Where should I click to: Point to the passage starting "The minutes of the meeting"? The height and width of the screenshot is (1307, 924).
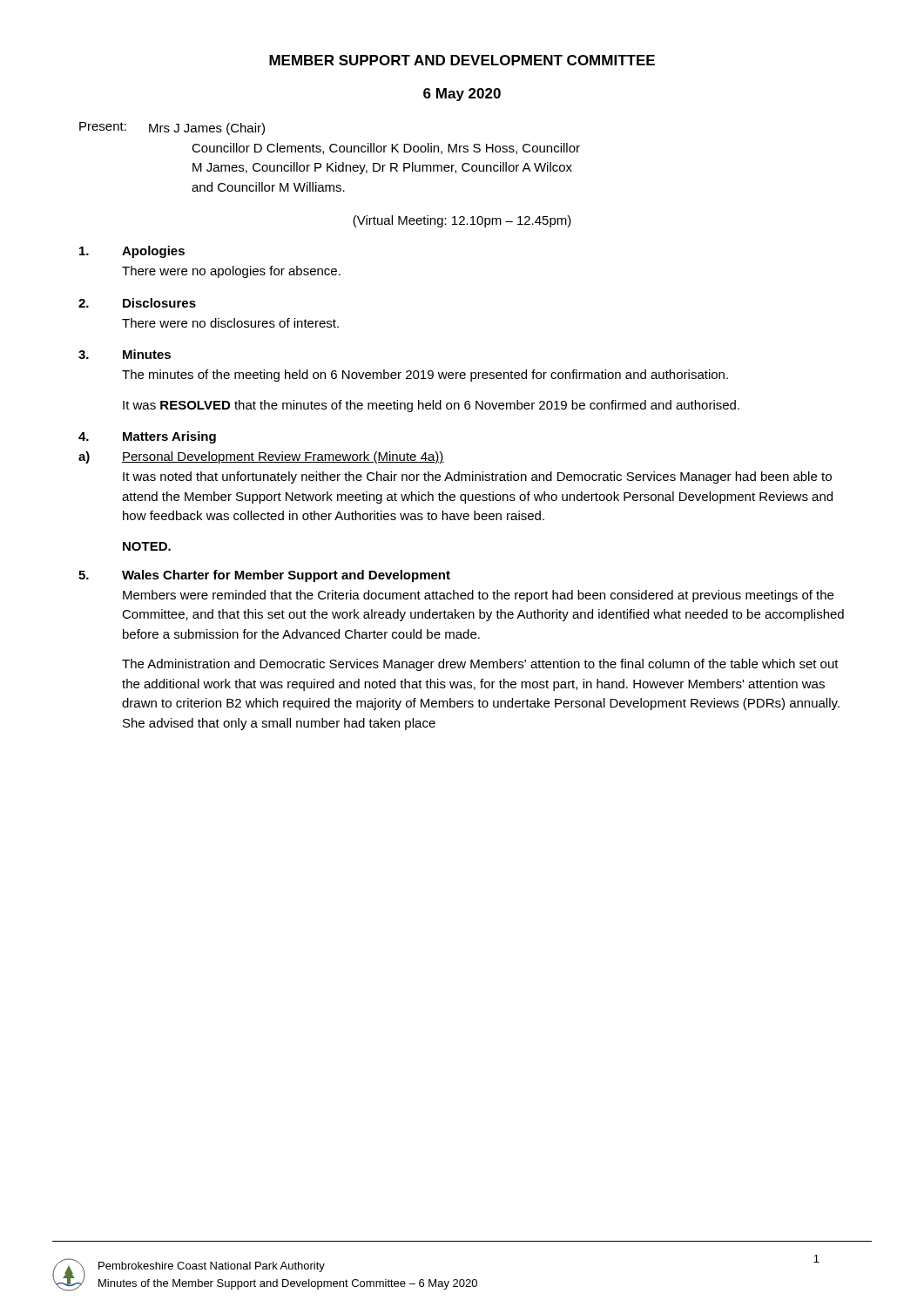(x=426, y=374)
